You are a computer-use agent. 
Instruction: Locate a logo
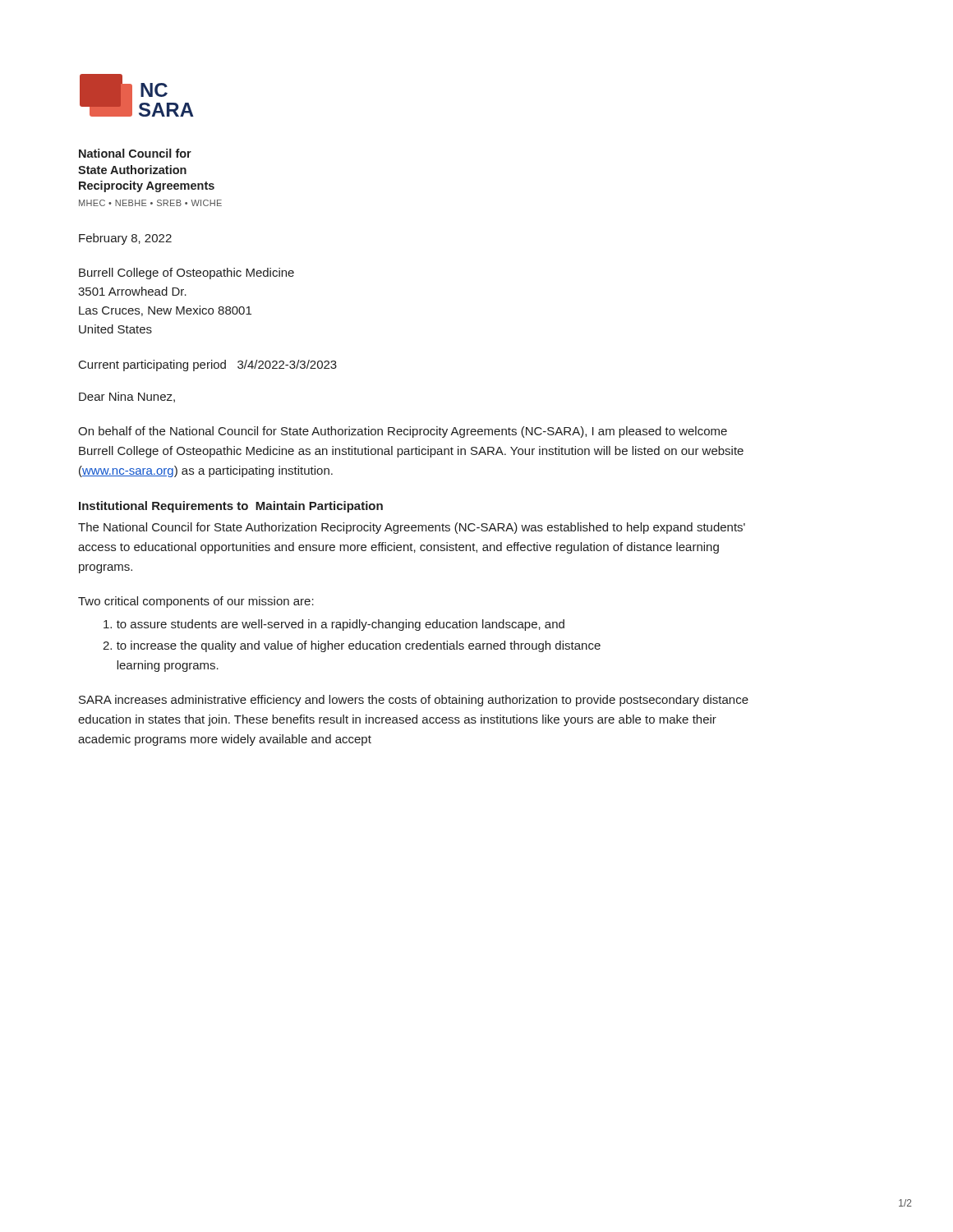[x=415, y=103]
